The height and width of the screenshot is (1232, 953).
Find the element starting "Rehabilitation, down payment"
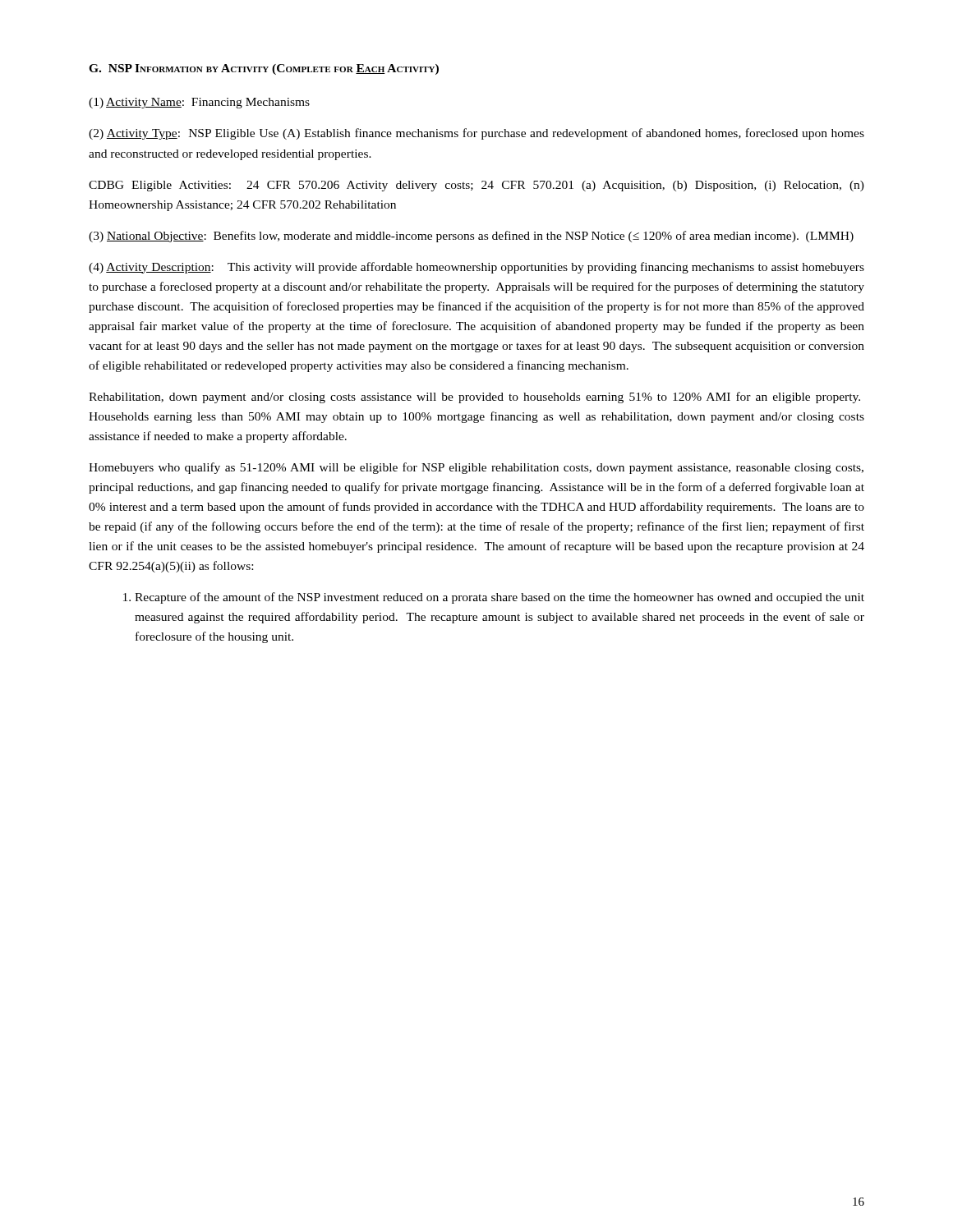476,416
